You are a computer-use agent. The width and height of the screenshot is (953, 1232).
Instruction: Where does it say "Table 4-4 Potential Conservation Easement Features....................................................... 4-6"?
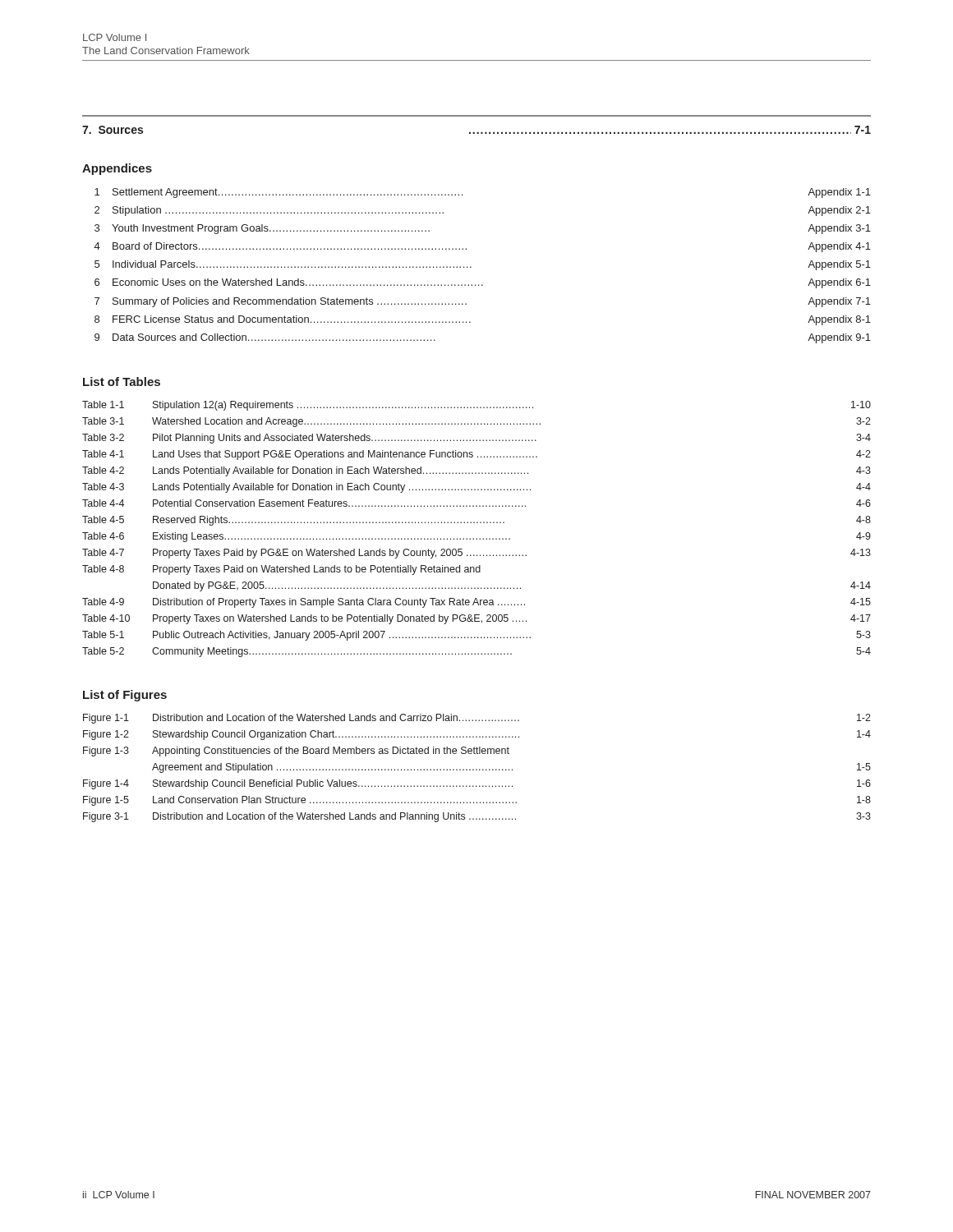click(x=476, y=503)
